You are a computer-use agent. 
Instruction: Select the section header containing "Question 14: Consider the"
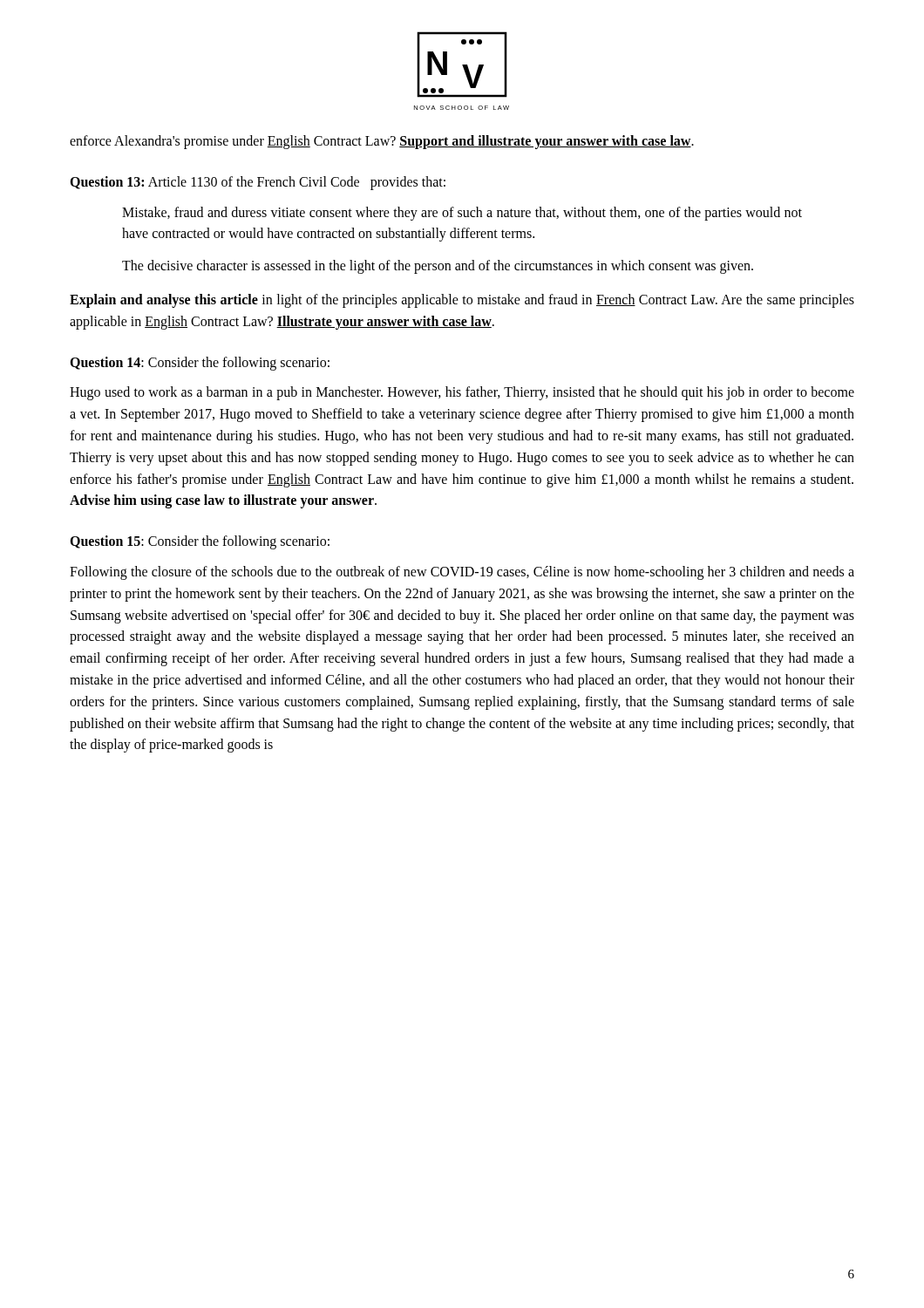[x=200, y=362]
